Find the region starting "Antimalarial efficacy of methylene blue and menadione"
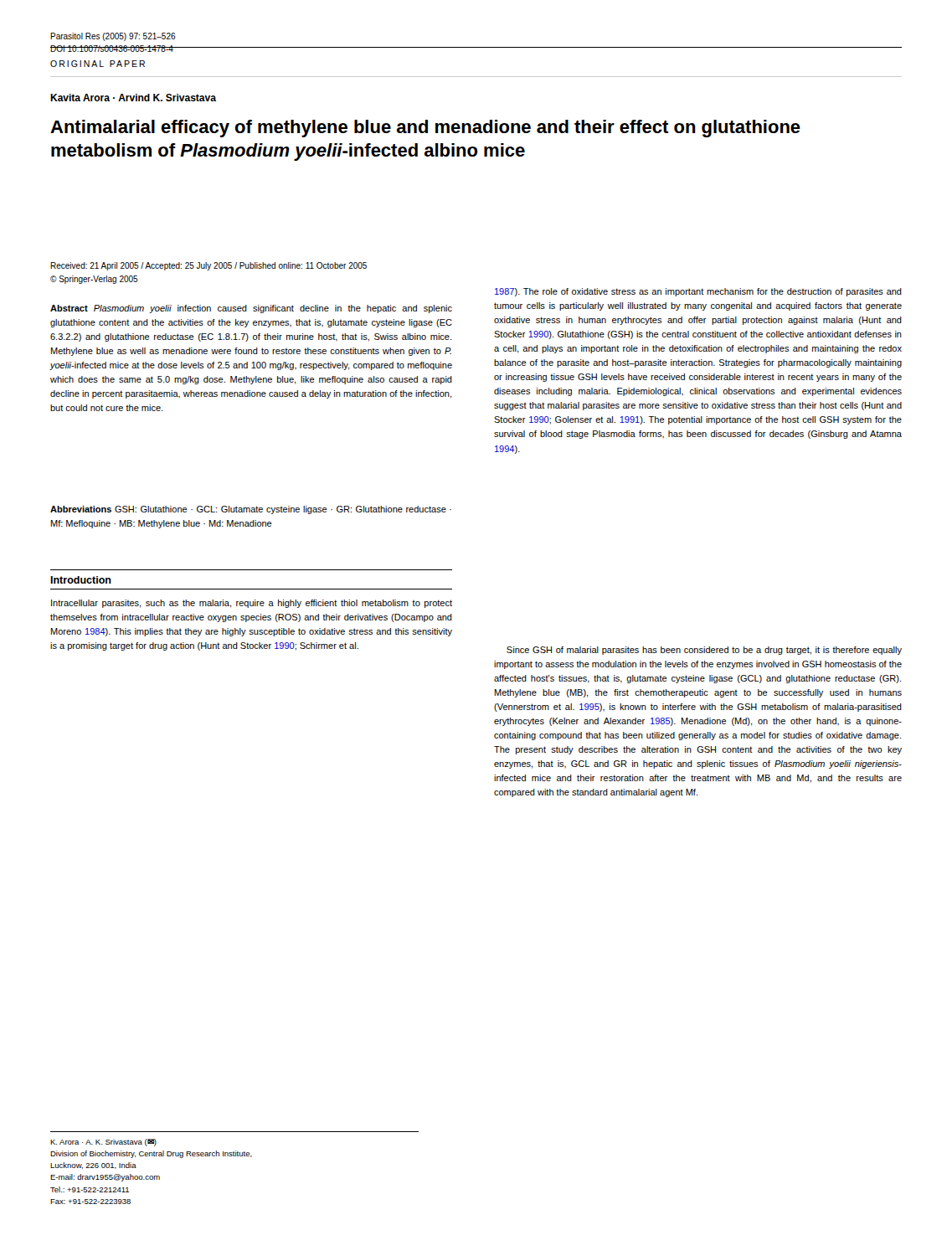 pos(425,139)
